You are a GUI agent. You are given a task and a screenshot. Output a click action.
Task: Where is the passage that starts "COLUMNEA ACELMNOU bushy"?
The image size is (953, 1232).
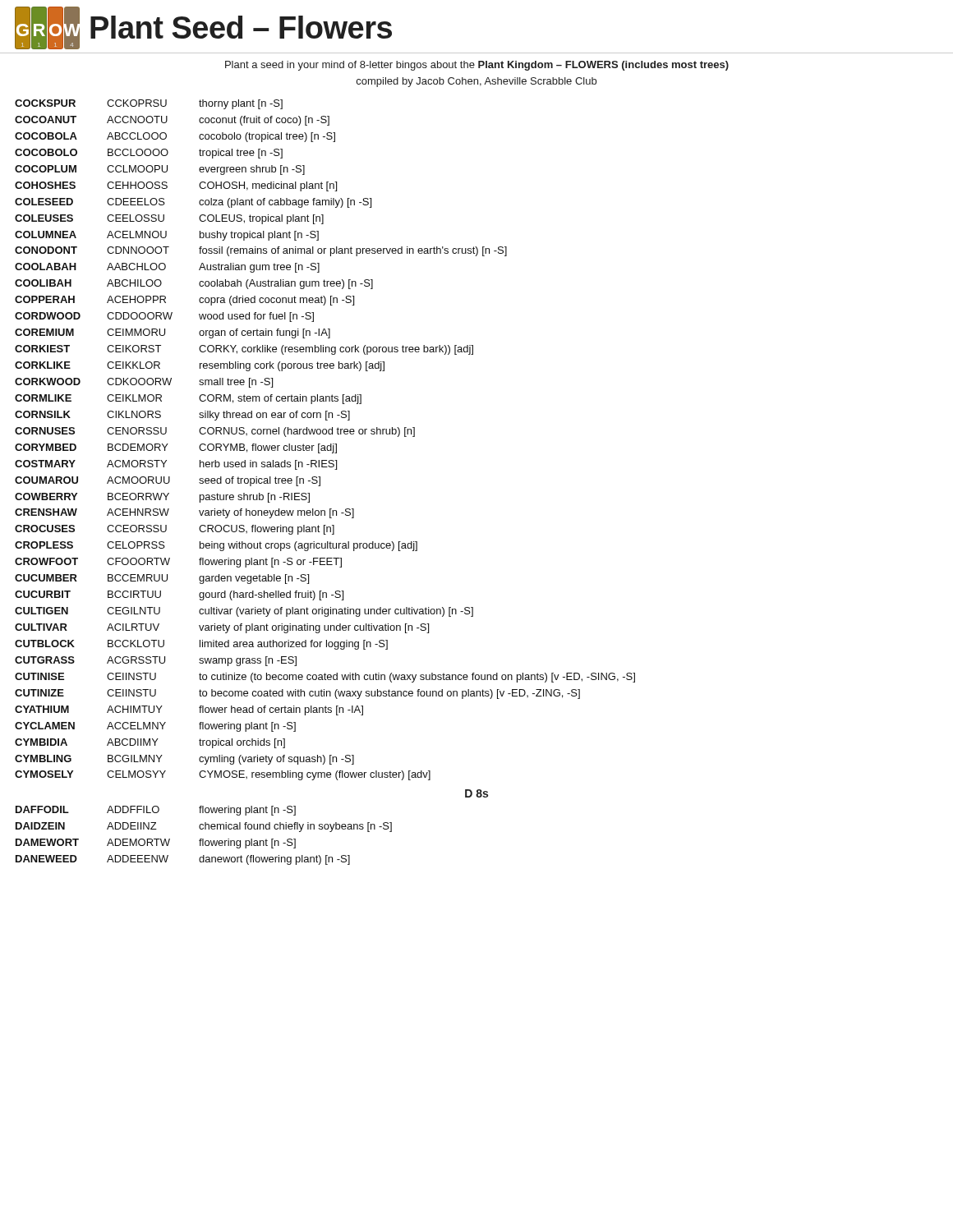(x=167, y=236)
